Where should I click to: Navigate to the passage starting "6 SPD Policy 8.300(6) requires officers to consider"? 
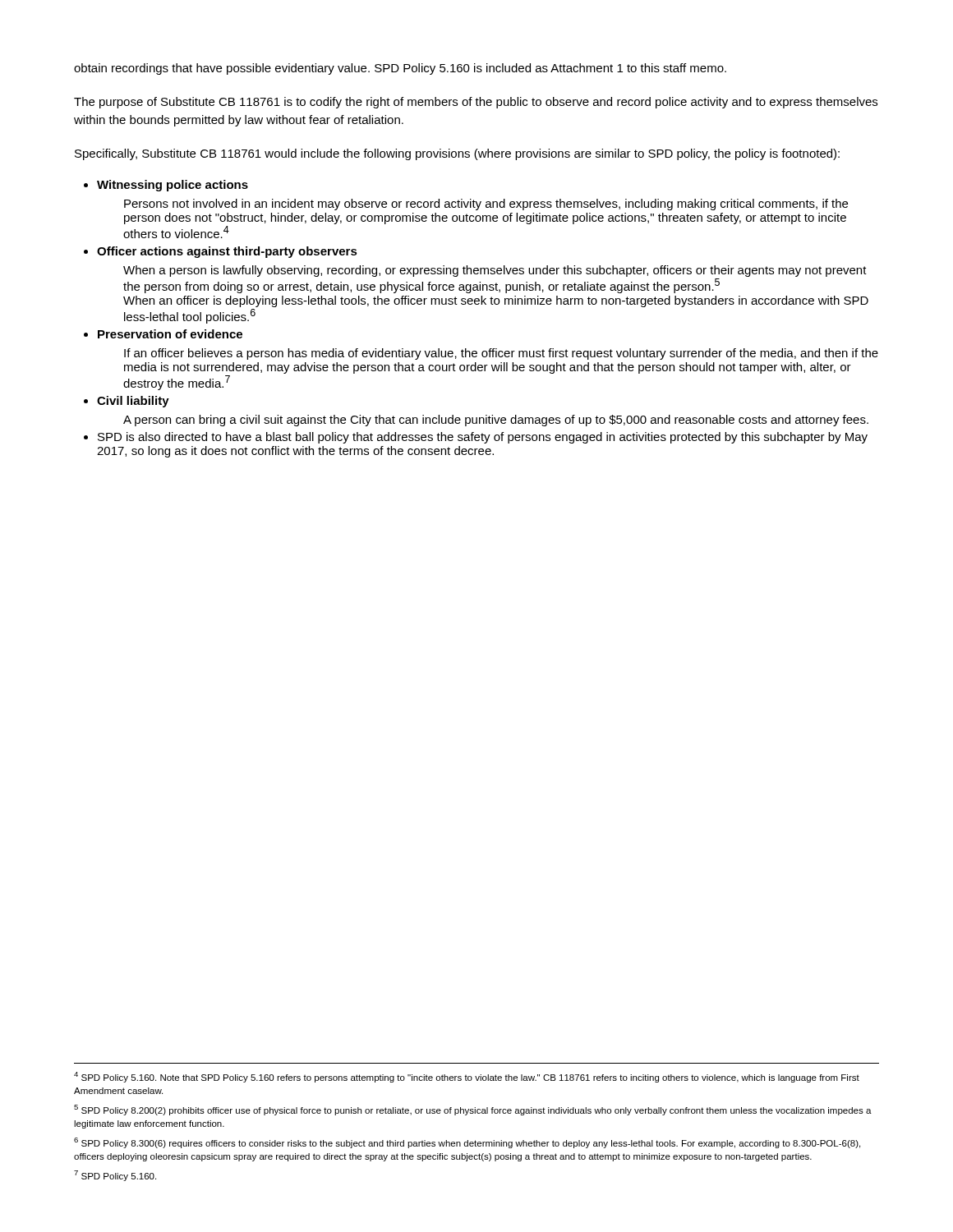tap(476, 1149)
